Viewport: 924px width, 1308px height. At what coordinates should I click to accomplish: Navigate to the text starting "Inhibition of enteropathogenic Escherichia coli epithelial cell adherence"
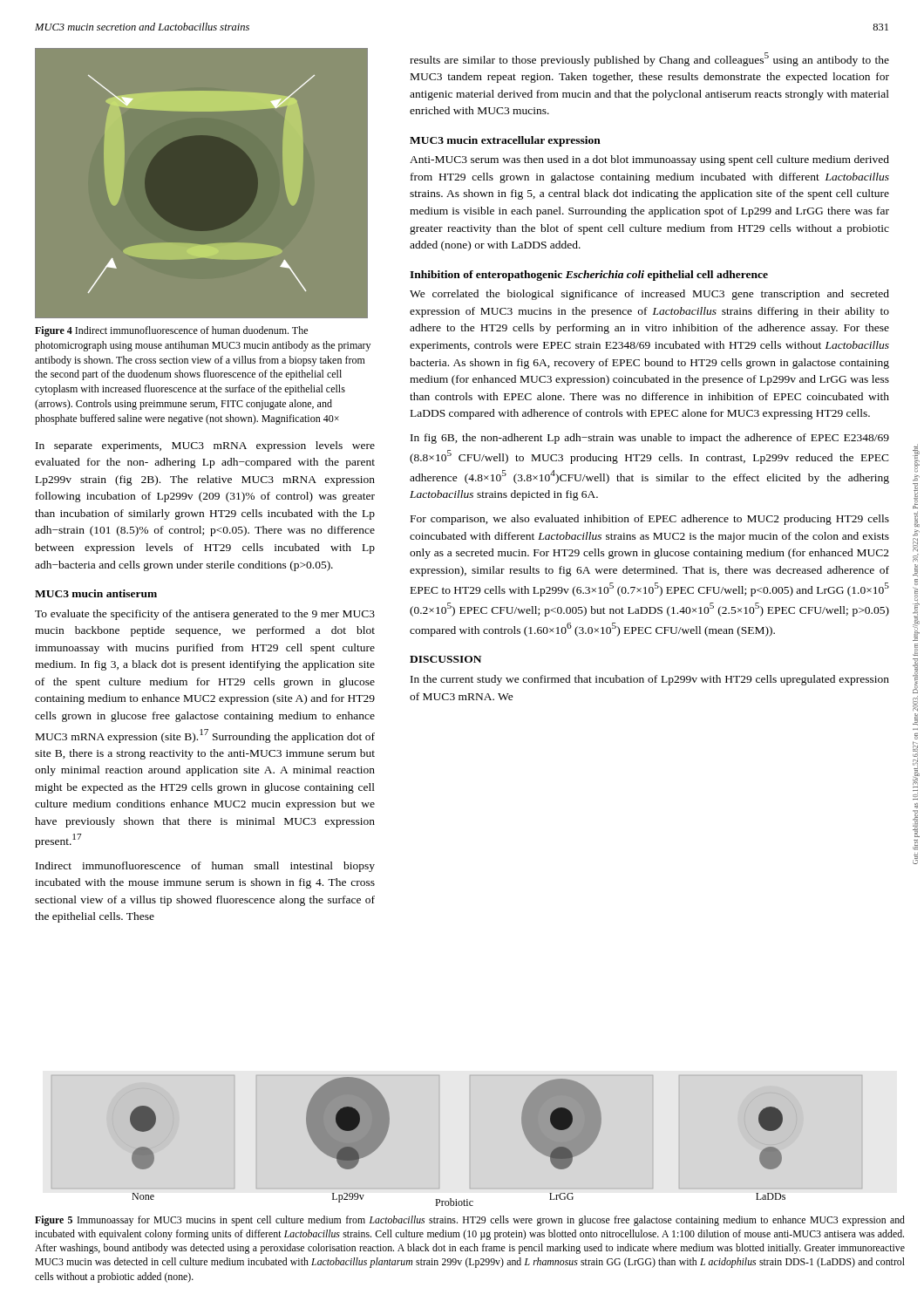[589, 274]
